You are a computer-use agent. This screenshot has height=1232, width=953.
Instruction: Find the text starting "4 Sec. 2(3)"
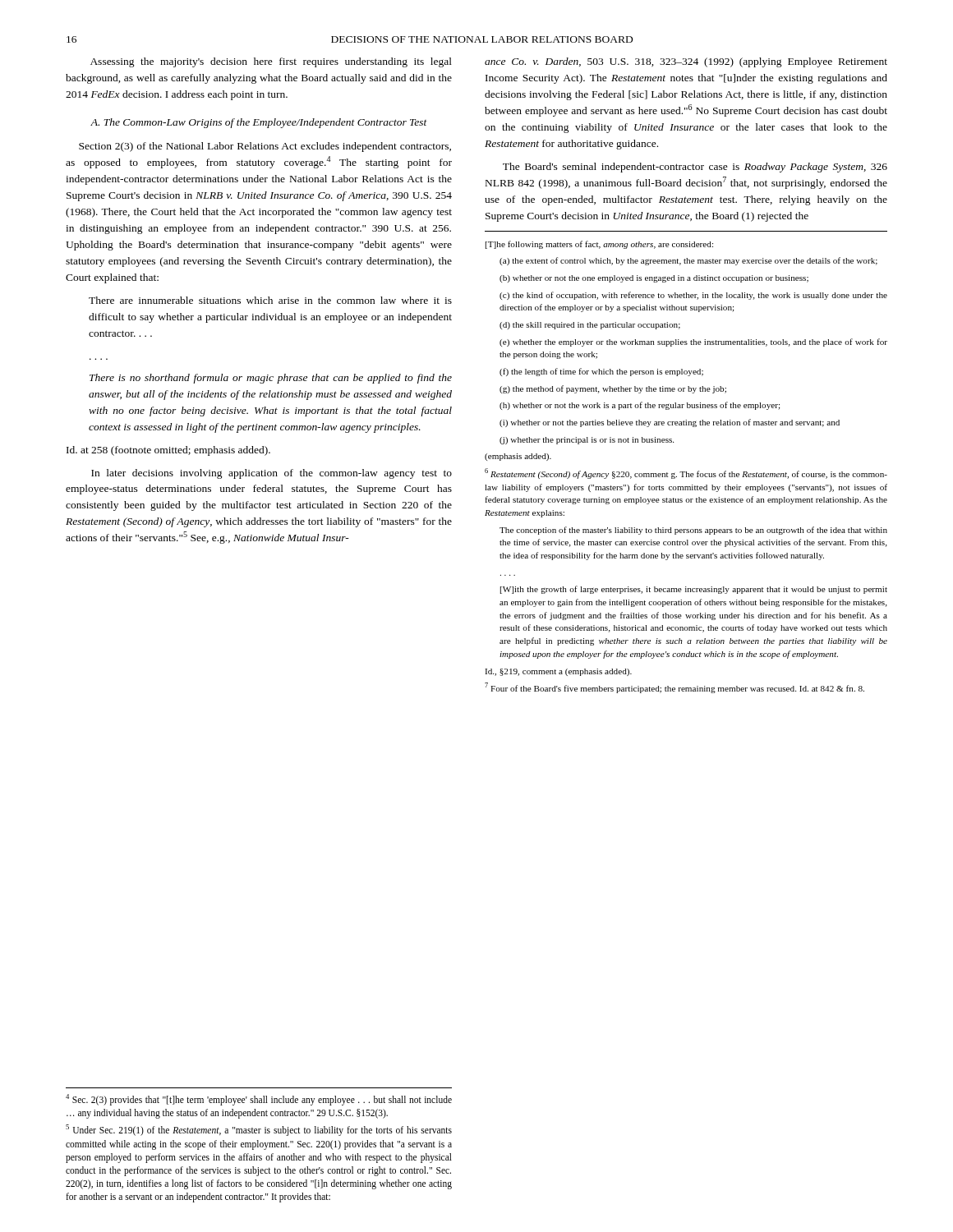[259, 1148]
